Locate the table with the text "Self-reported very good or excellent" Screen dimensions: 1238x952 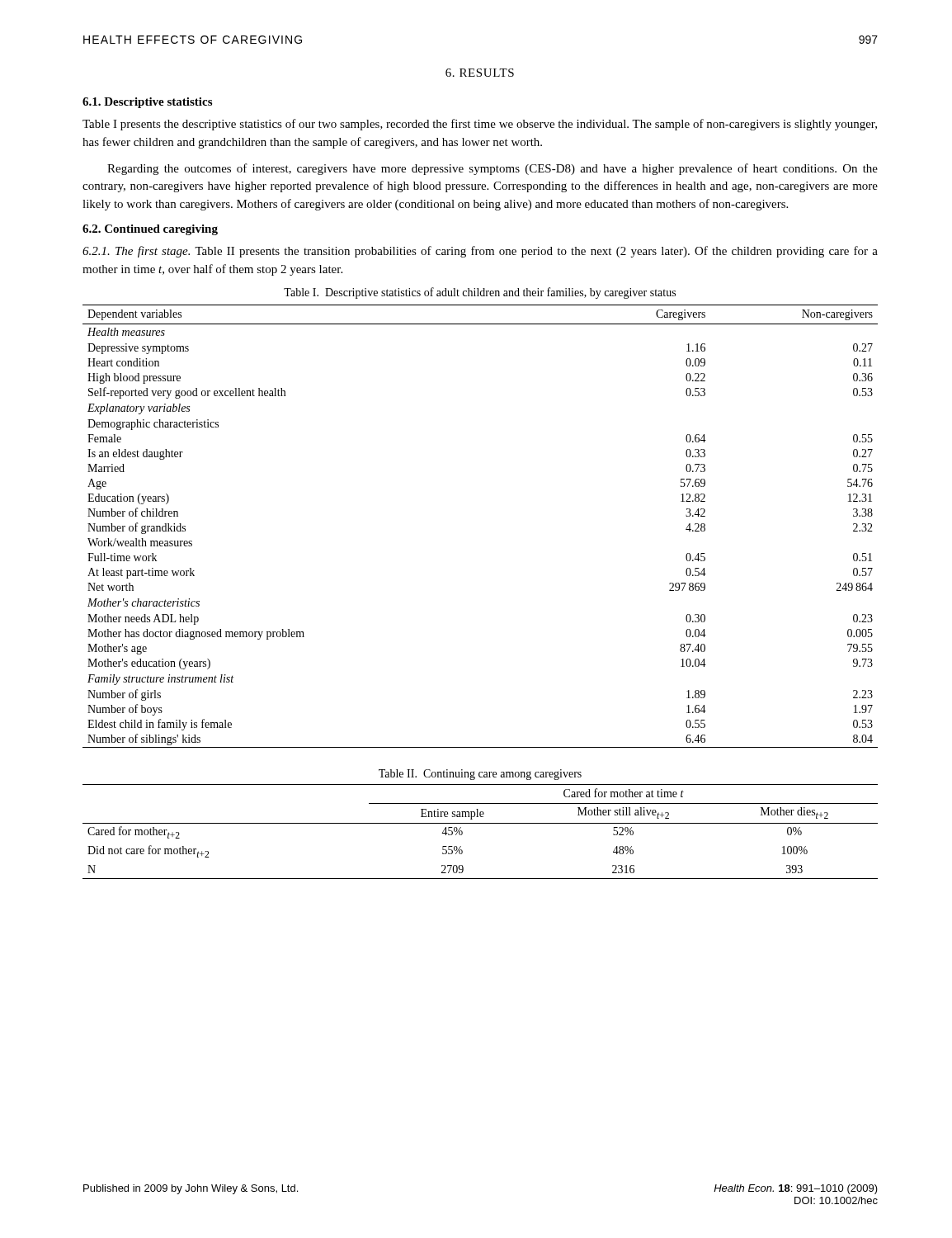480,526
